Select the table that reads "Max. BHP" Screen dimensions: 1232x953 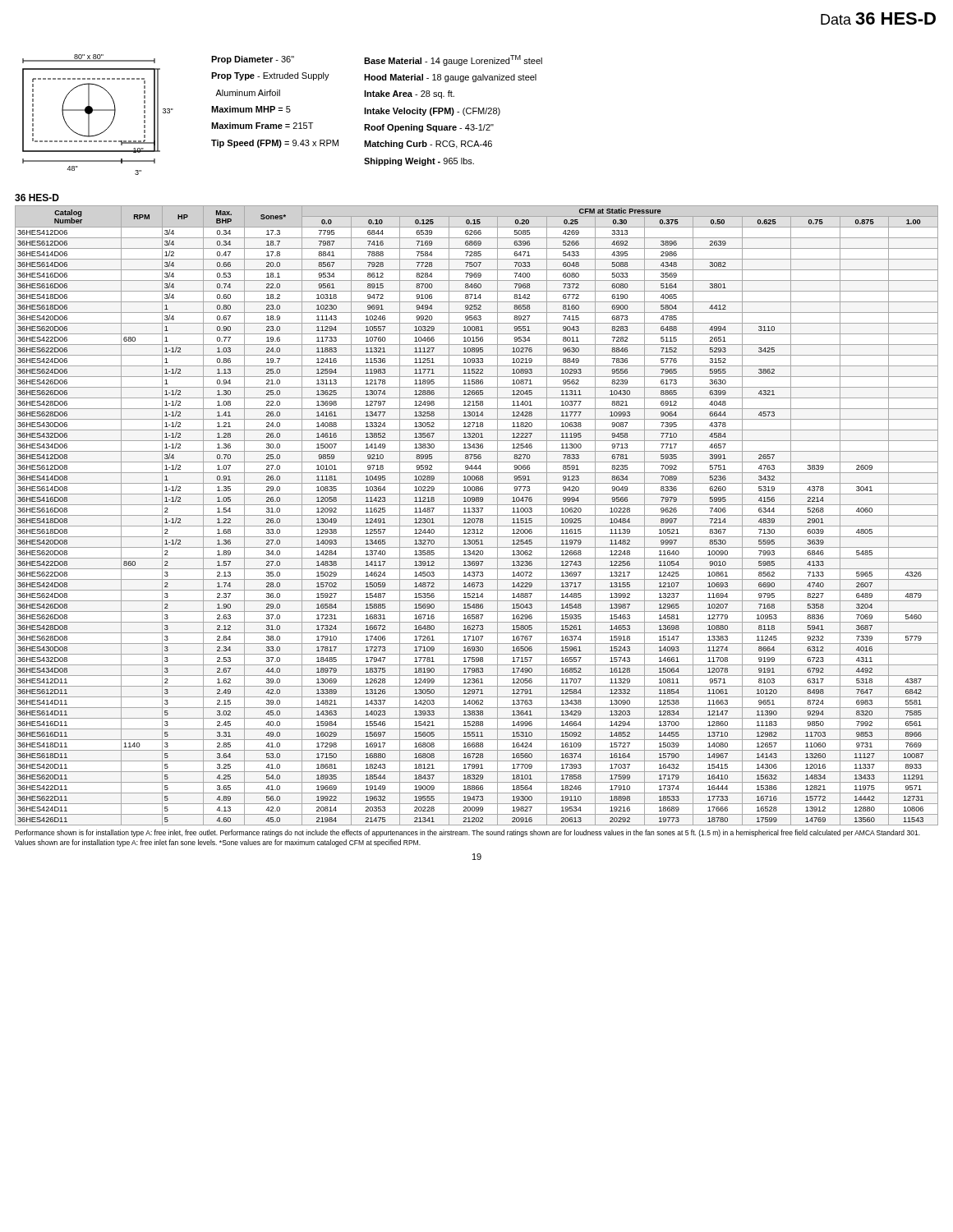click(476, 515)
